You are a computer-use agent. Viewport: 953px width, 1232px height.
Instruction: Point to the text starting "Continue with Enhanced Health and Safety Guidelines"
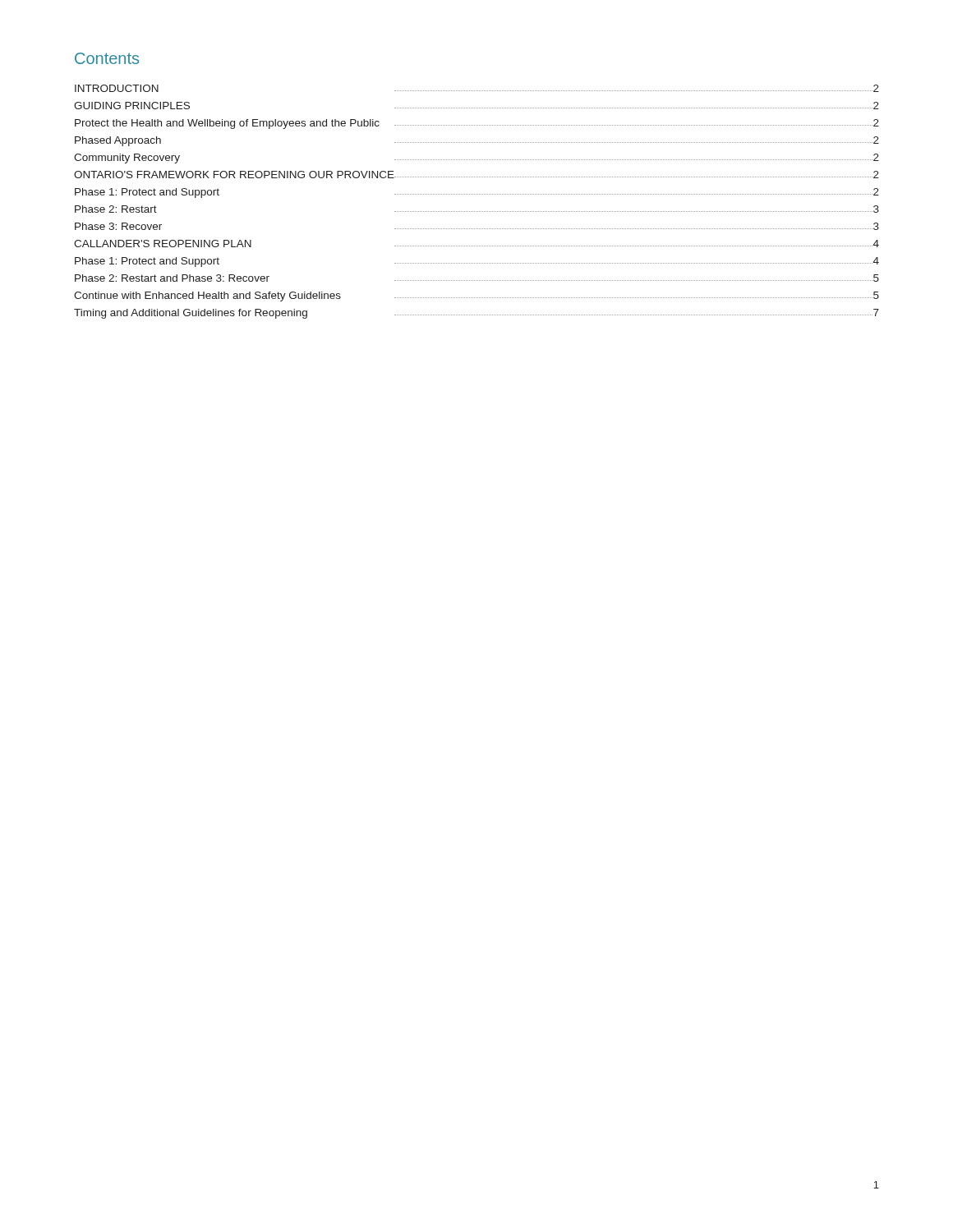click(x=476, y=295)
